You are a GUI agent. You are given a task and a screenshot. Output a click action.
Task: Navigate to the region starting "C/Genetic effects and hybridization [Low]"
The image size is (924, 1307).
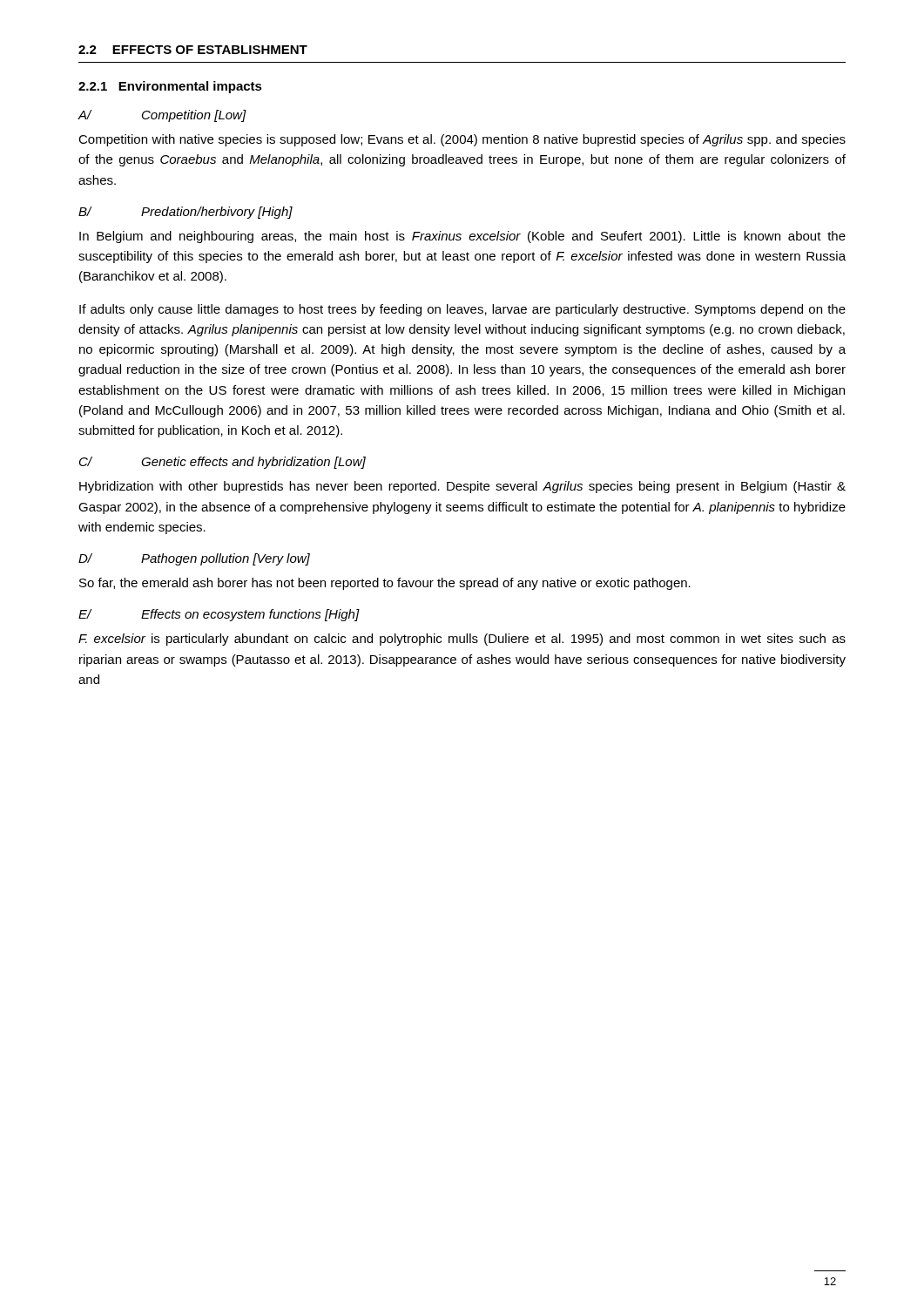[x=222, y=462]
